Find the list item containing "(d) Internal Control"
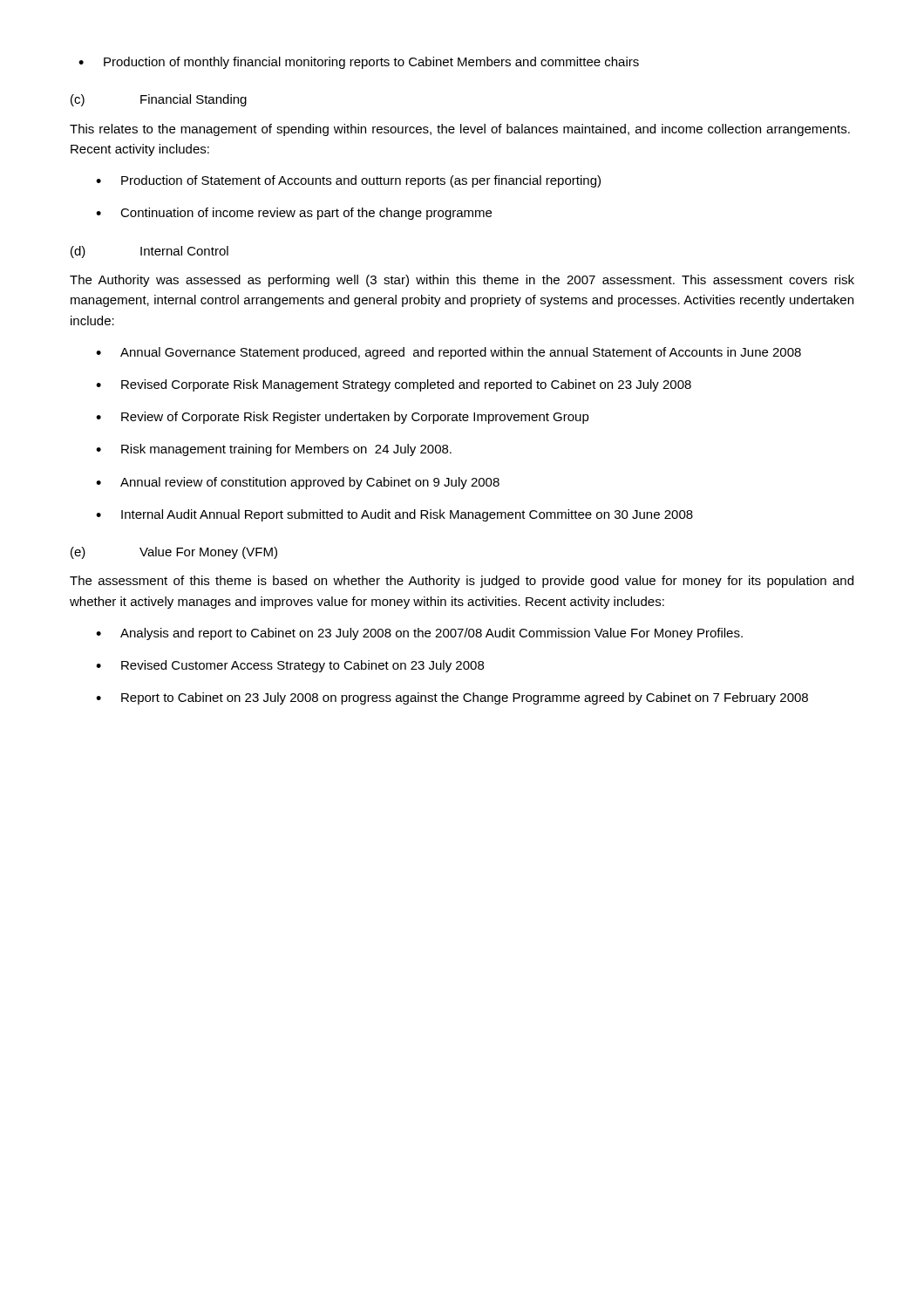This screenshot has width=924, height=1308. tap(149, 251)
